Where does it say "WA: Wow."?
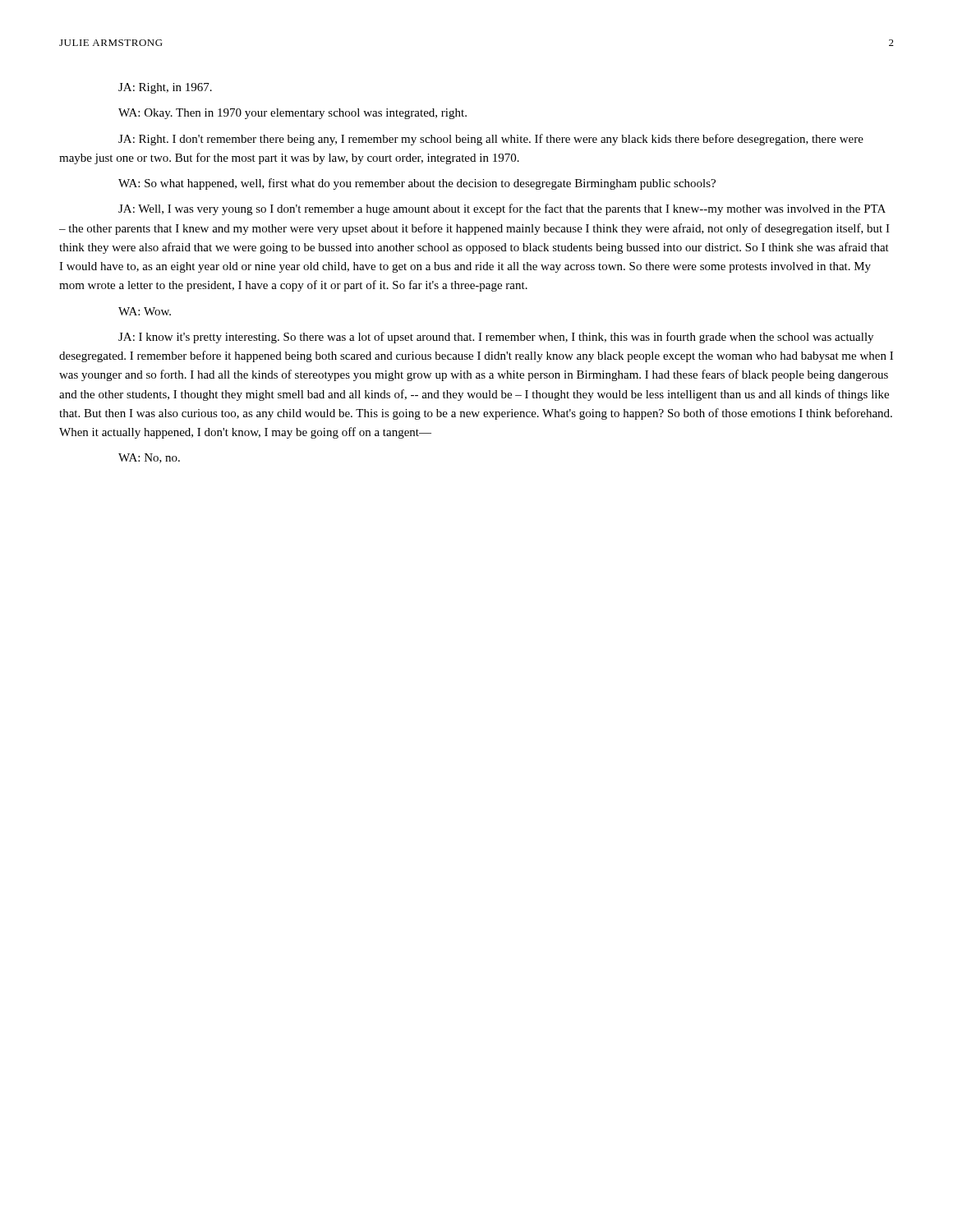Viewport: 953px width, 1232px height. coord(145,311)
